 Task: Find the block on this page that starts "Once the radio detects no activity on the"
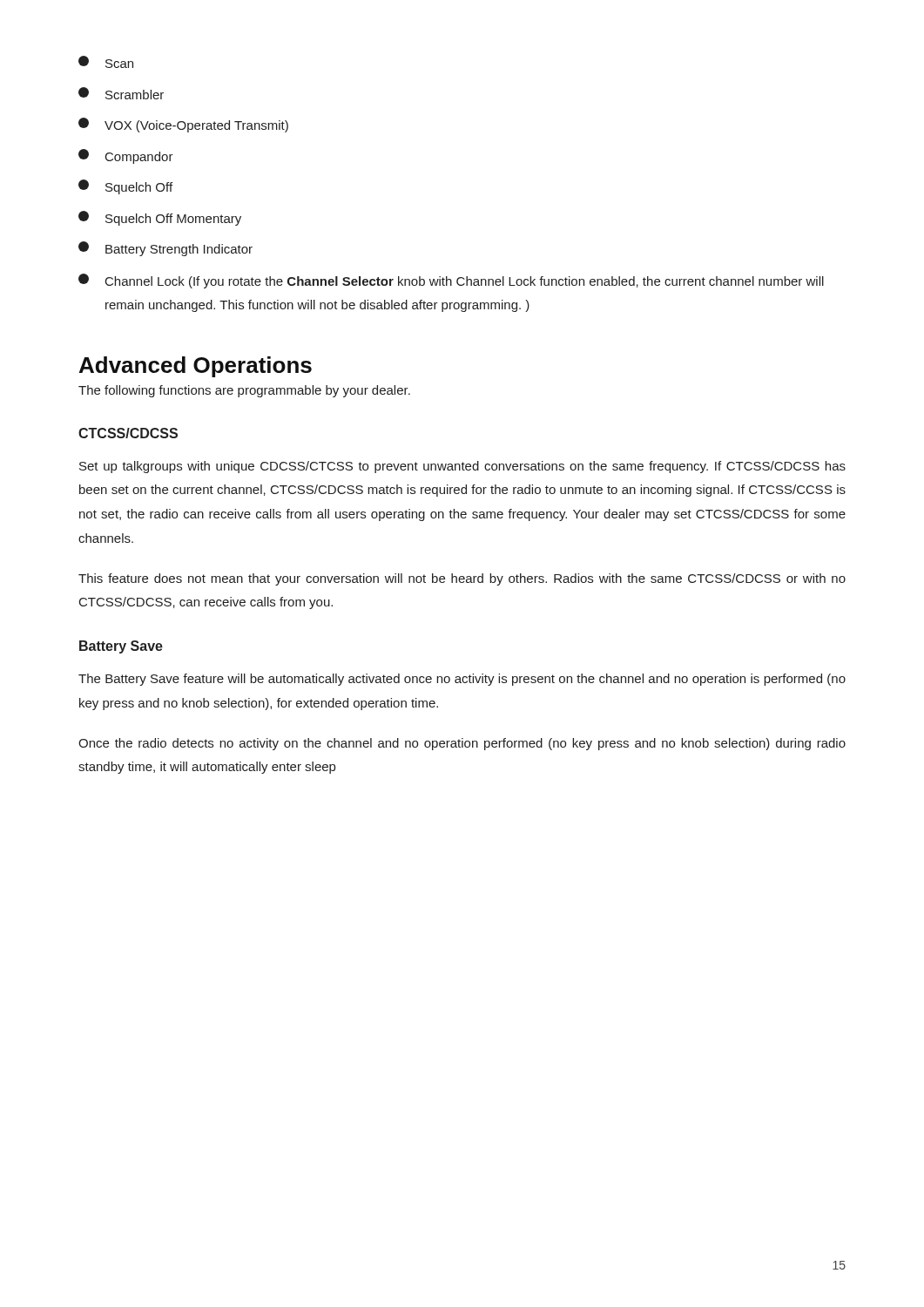tap(462, 754)
